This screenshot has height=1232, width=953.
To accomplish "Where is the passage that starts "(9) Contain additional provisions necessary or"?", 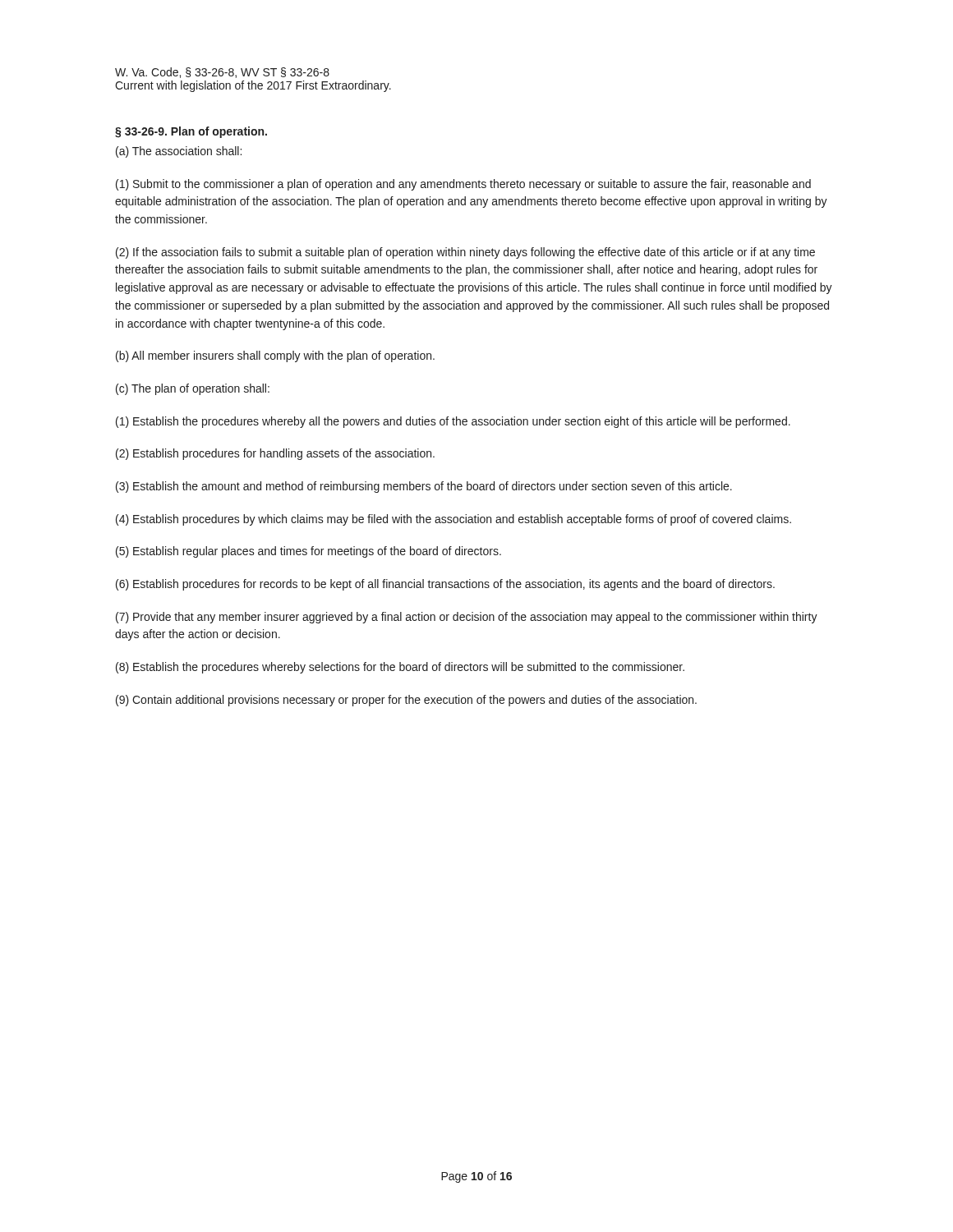I will point(406,700).
